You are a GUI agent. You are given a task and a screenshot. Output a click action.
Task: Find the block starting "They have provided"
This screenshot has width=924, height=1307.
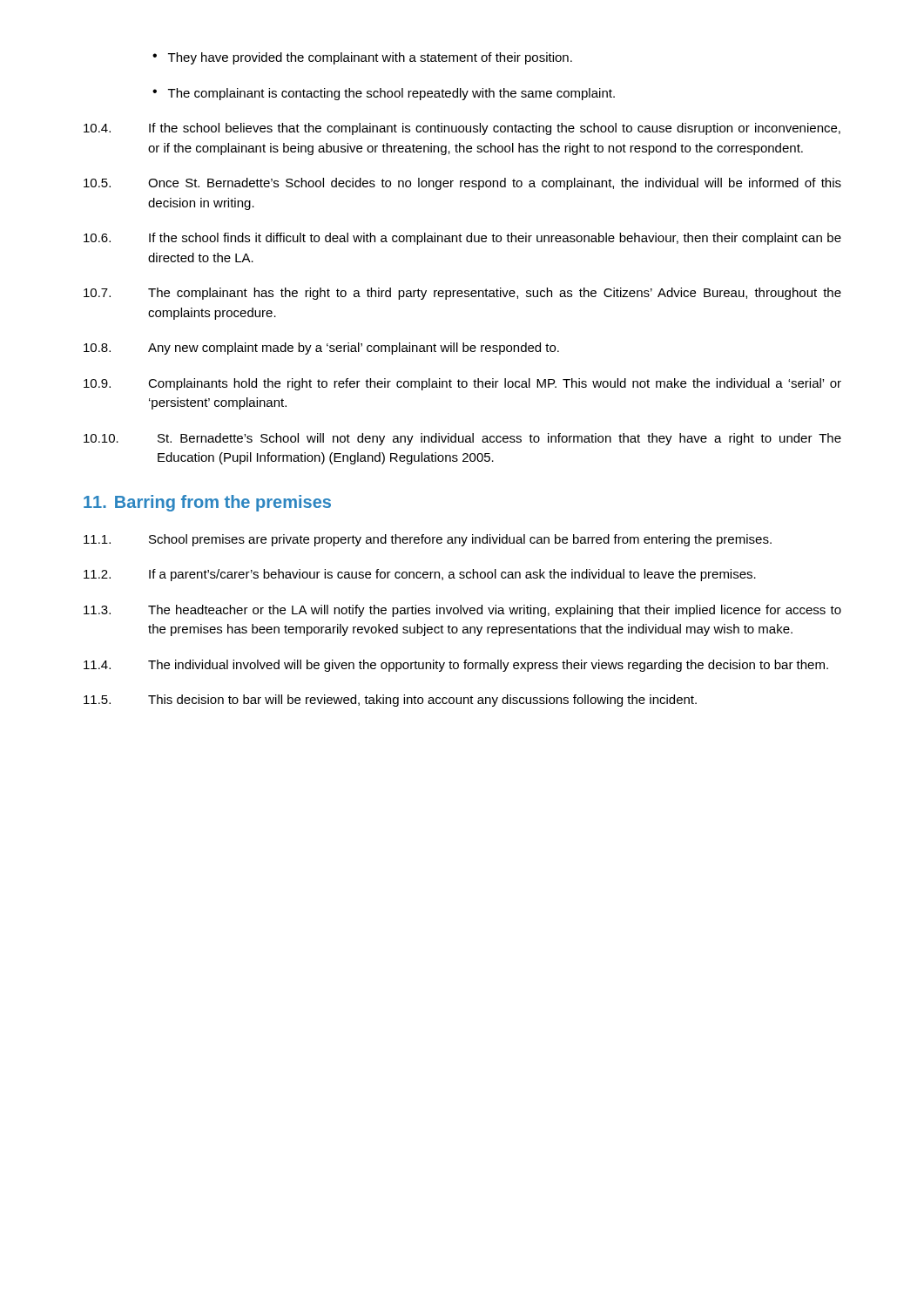tap(370, 58)
